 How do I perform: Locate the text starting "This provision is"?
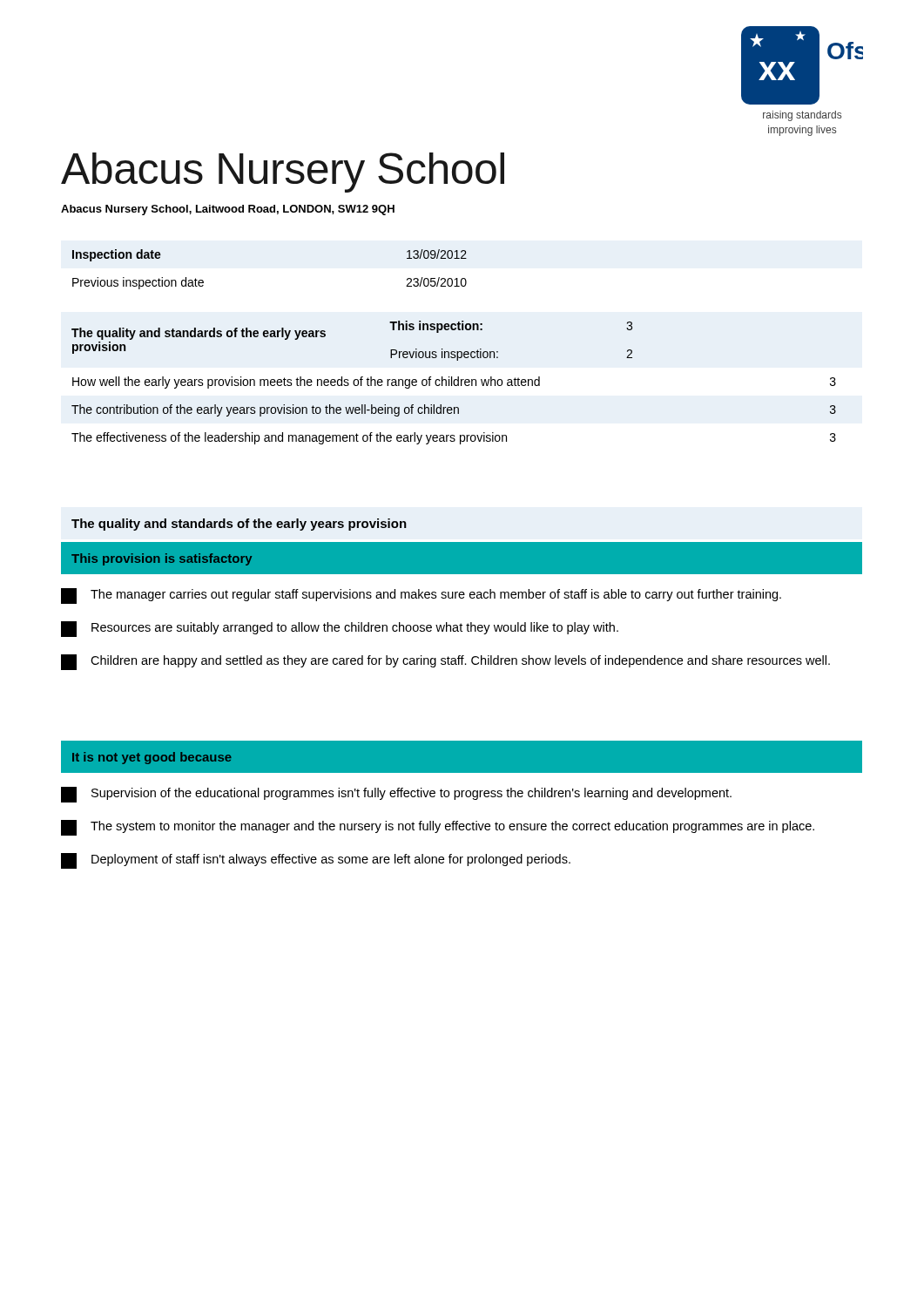(x=162, y=558)
